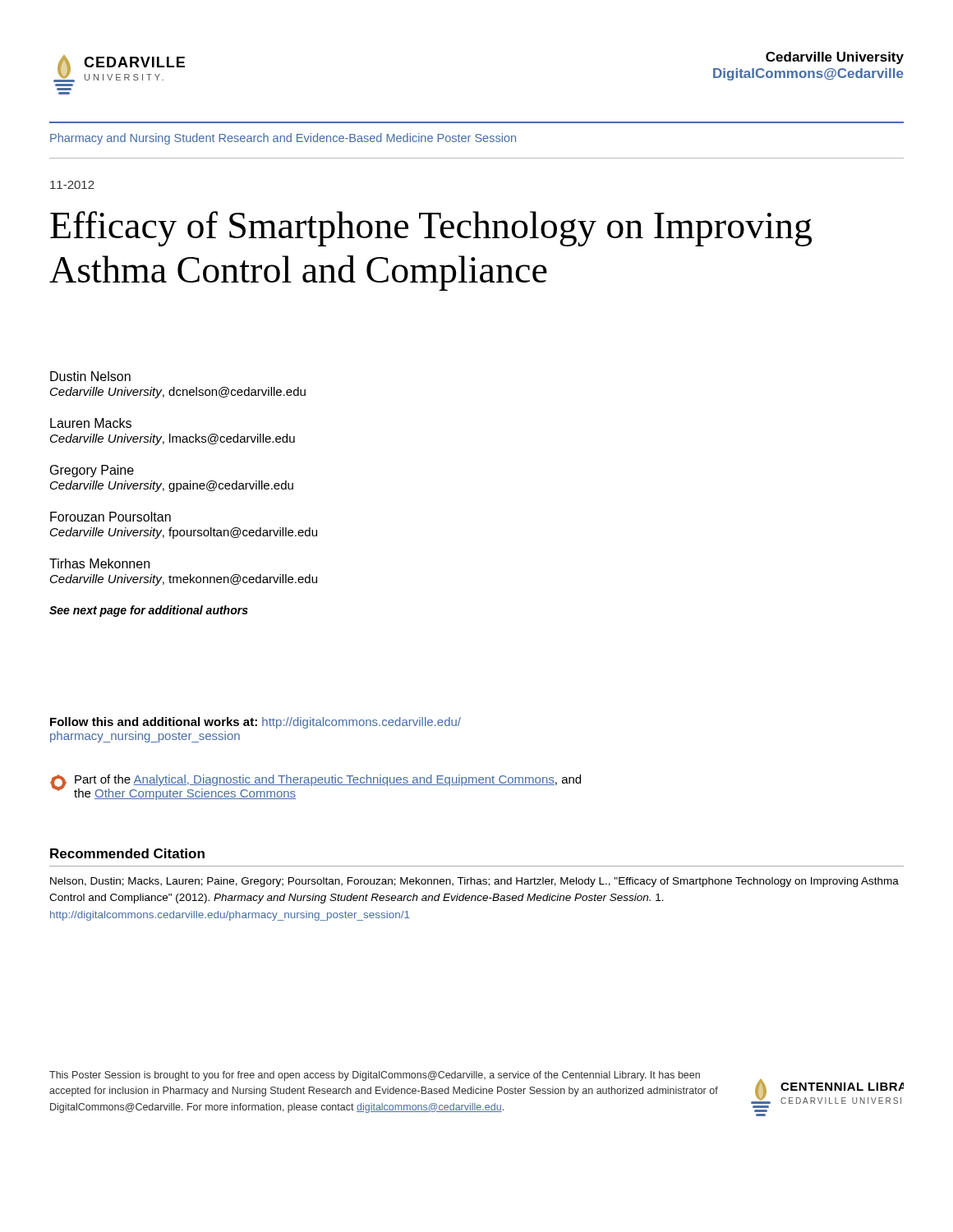Click on the text containing "Forouzan Poursoltan Cedarville University, fpoursoltan@cedarville.edu"

(110, 517)
